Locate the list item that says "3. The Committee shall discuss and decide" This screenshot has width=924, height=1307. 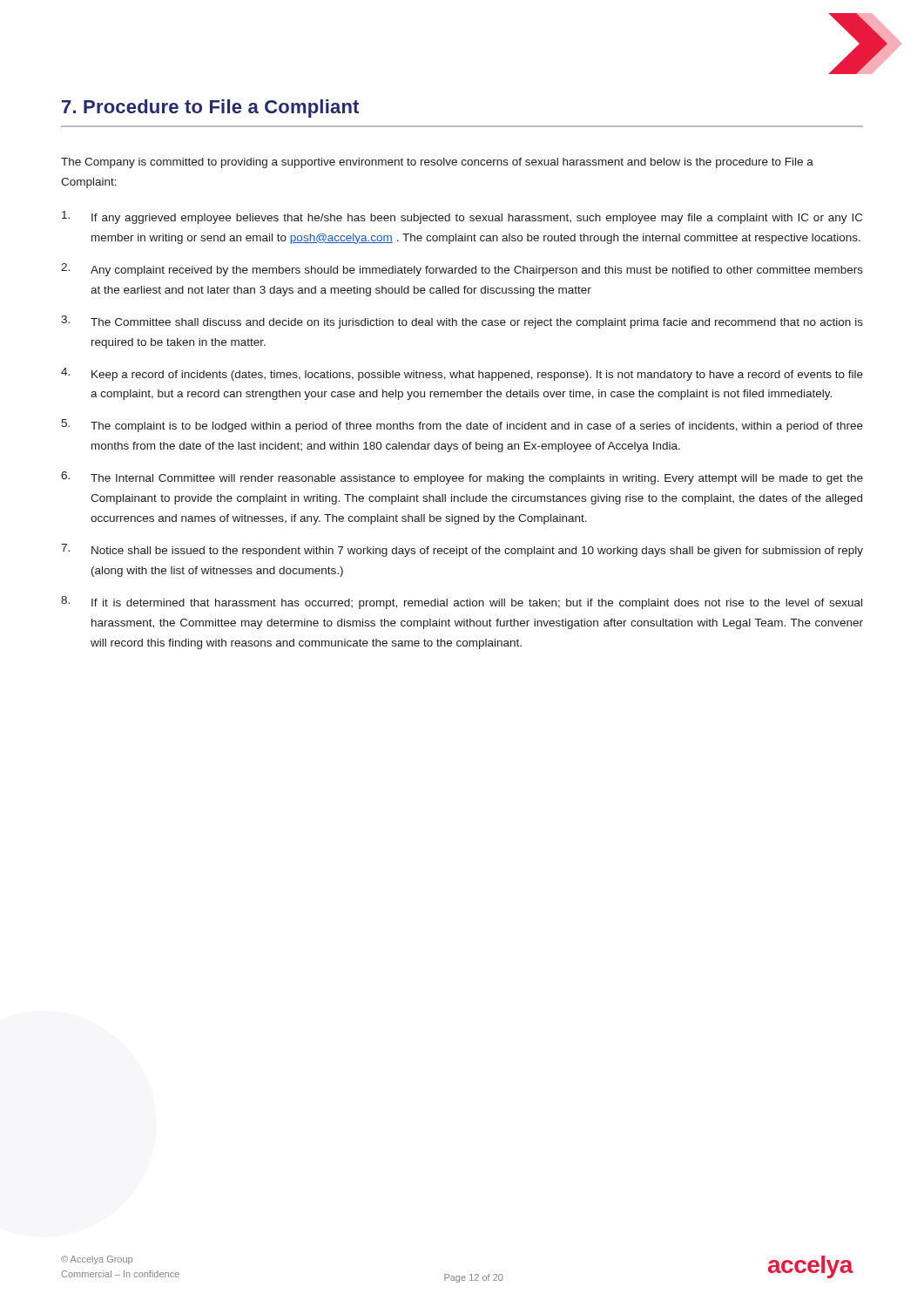pos(462,333)
